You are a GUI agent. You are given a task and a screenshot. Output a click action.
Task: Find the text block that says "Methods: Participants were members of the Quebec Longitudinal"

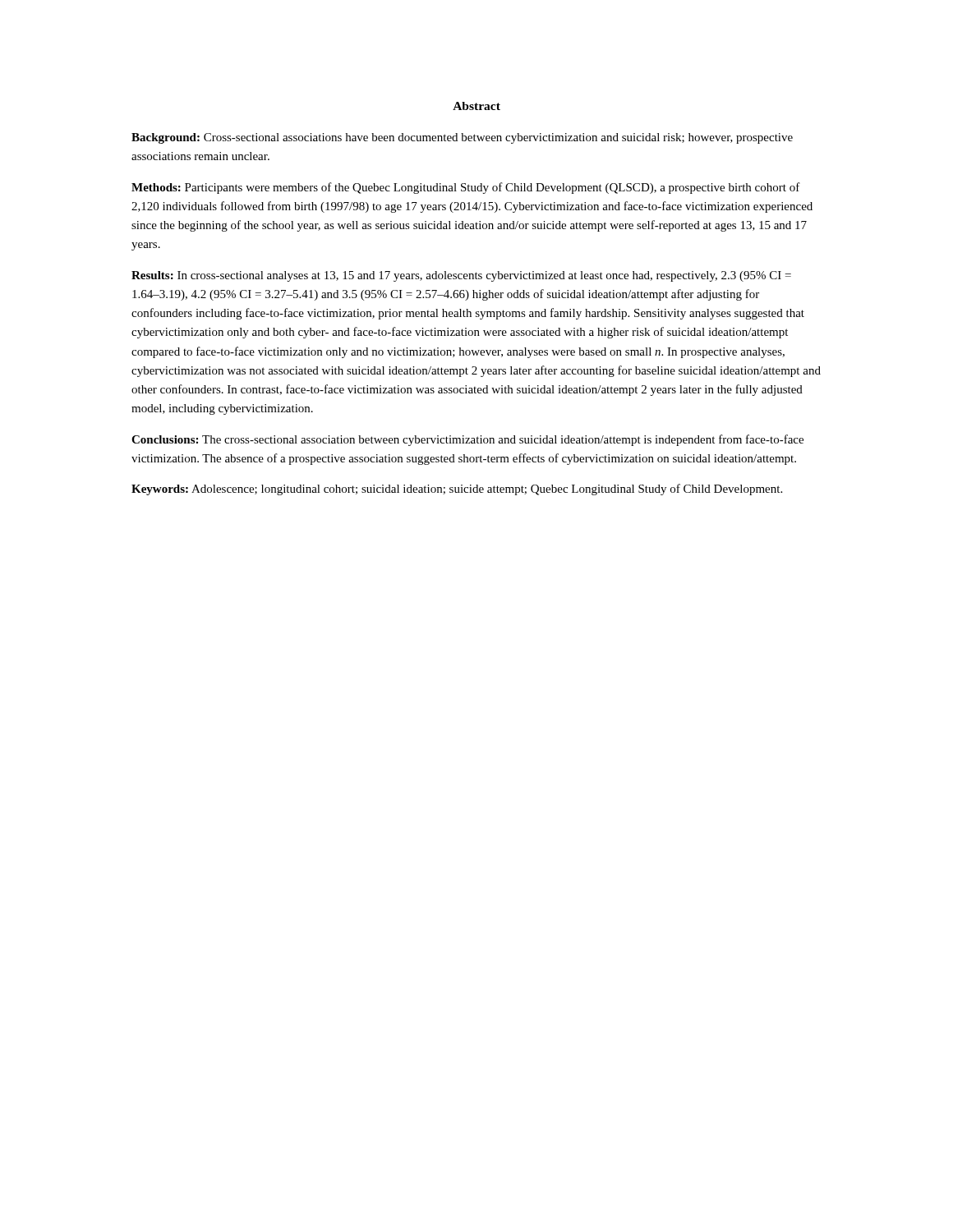472,215
